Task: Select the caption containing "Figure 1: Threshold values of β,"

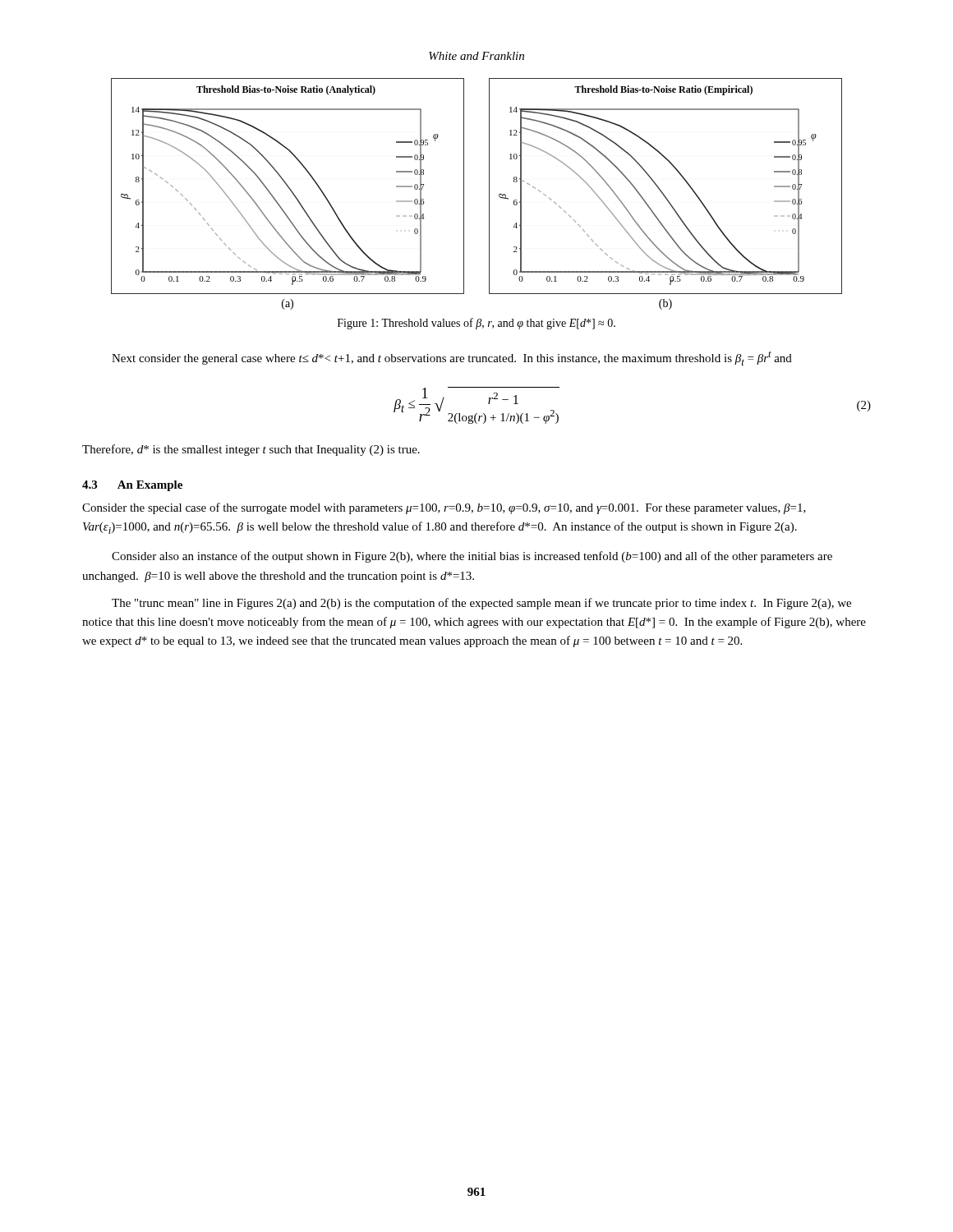Action: pos(476,323)
